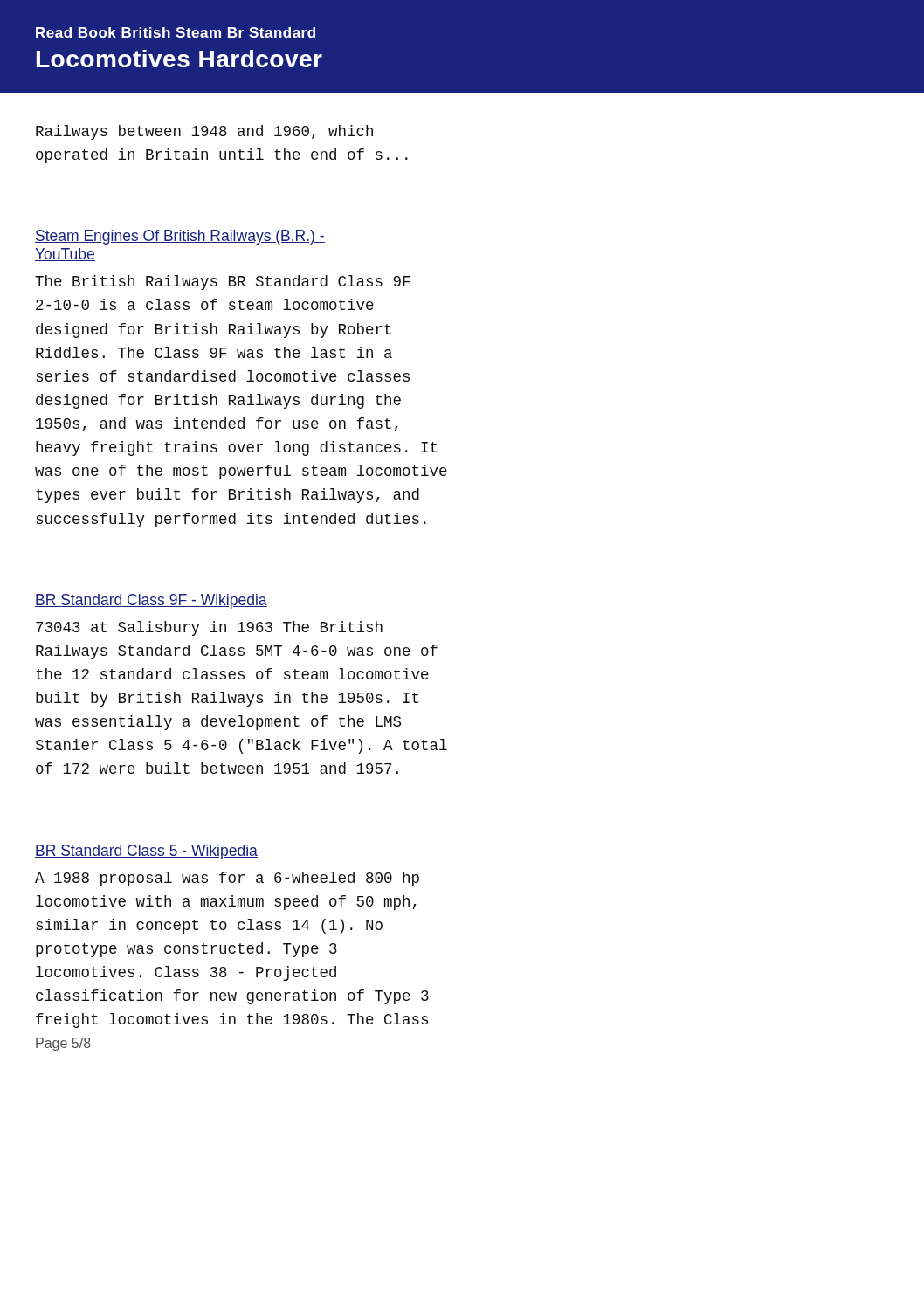Point to the block starting "BR Standard Class 9F"

click(x=151, y=601)
